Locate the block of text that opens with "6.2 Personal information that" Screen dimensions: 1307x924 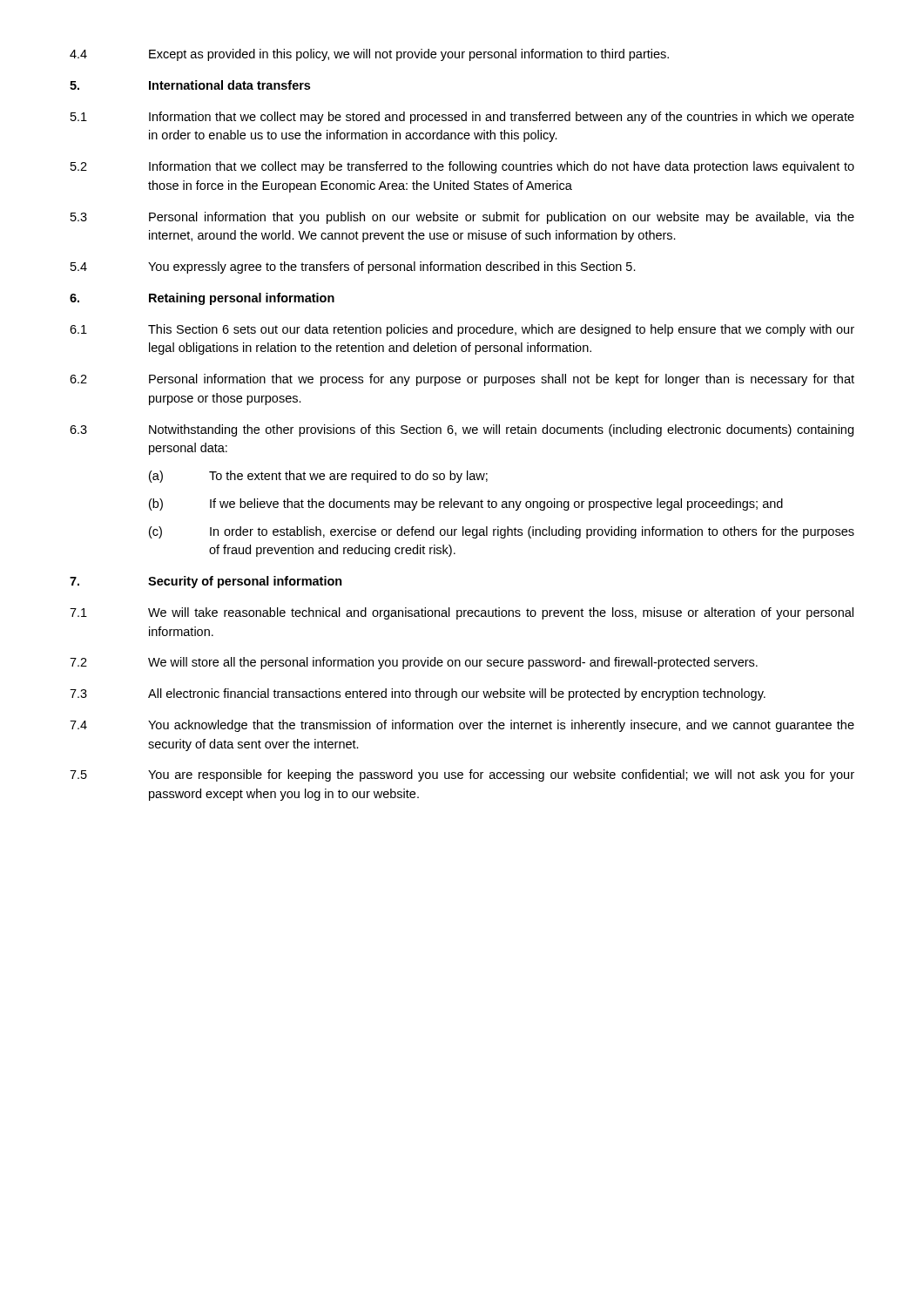462,389
